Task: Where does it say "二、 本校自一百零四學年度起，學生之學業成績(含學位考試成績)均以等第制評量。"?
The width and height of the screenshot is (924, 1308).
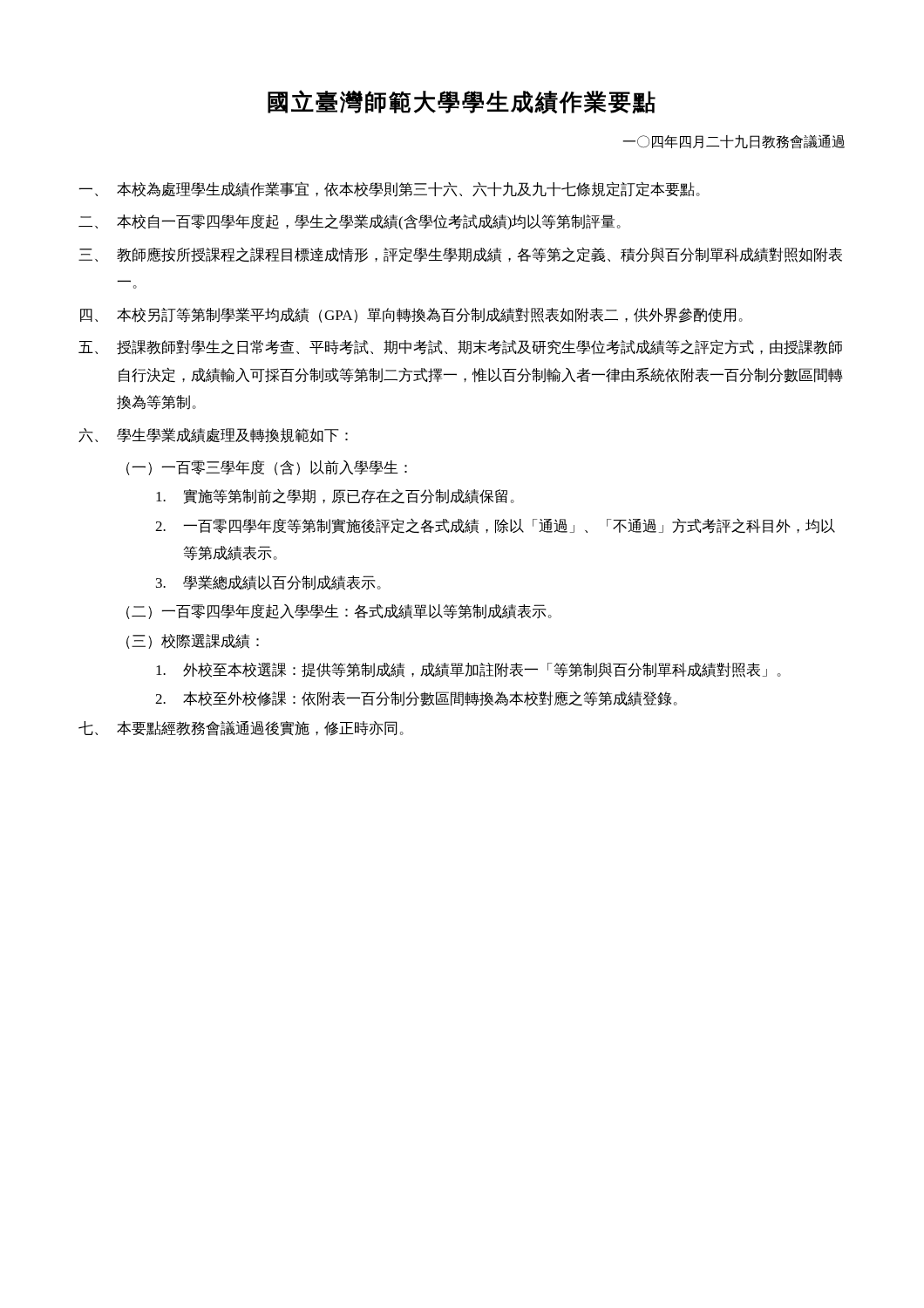Action: pyautogui.click(x=462, y=222)
